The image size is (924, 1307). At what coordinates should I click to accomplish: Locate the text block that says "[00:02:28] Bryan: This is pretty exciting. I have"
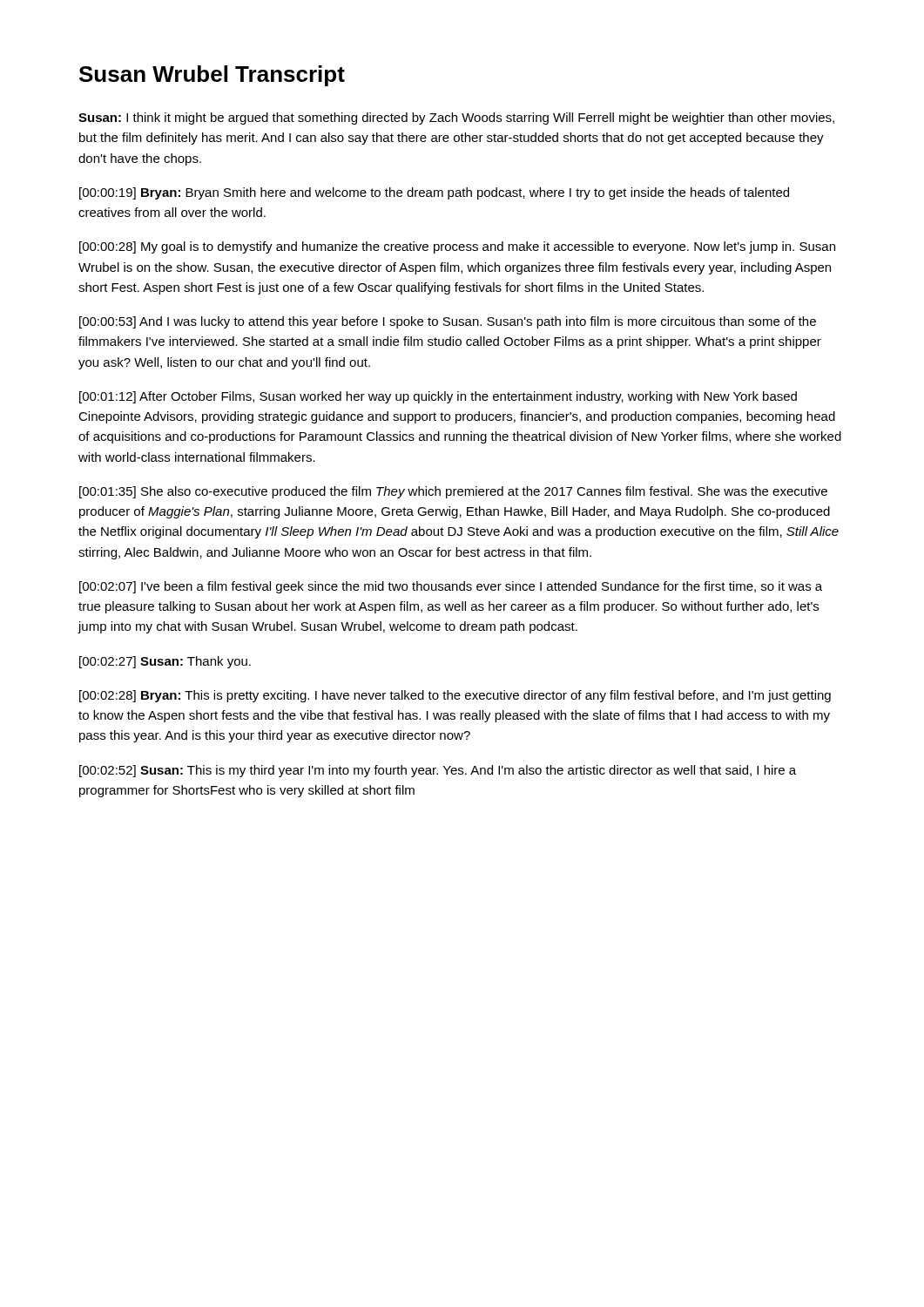(455, 715)
